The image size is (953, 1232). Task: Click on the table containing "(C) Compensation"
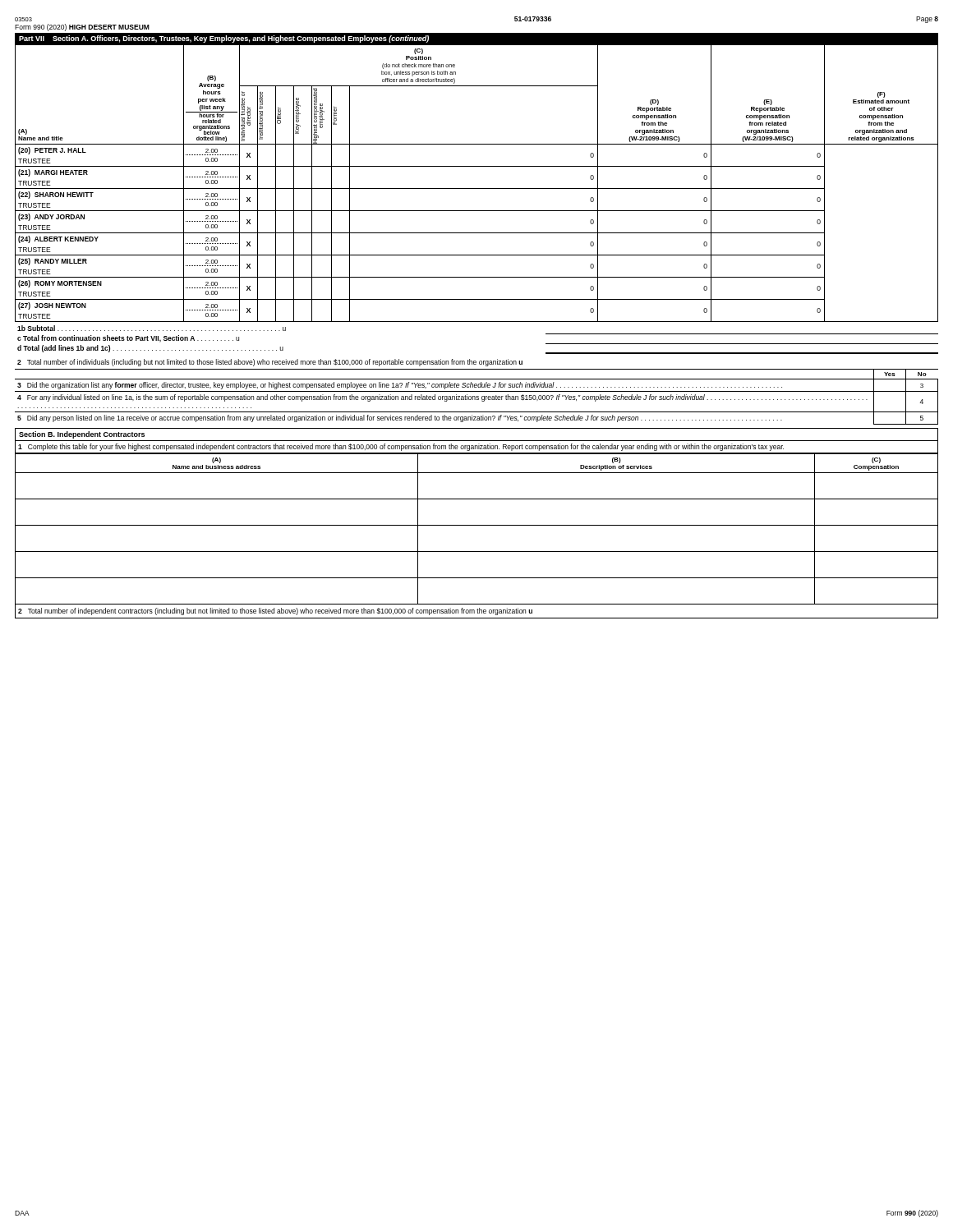(x=476, y=529)
